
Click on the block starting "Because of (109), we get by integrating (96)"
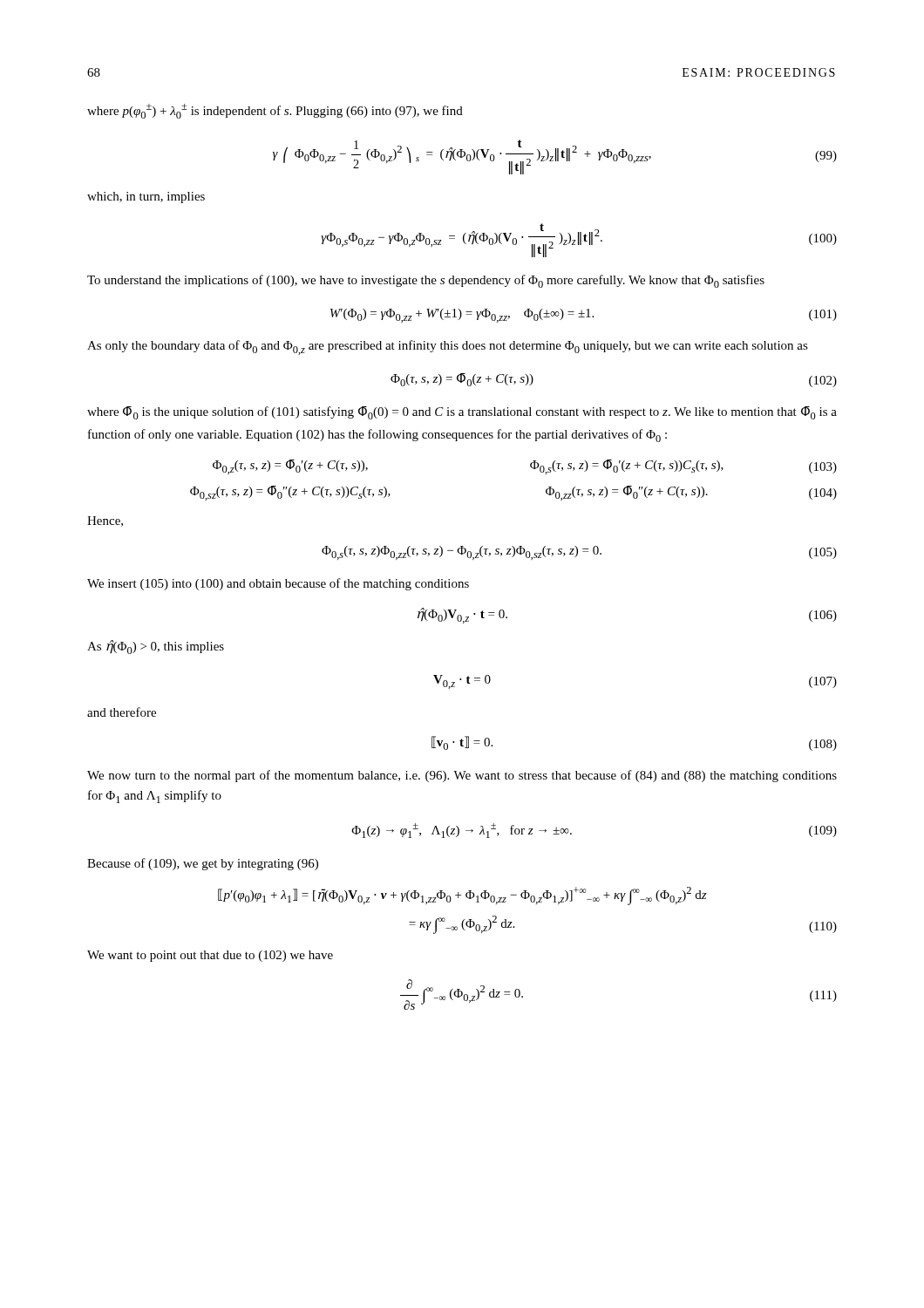[203, 863]
